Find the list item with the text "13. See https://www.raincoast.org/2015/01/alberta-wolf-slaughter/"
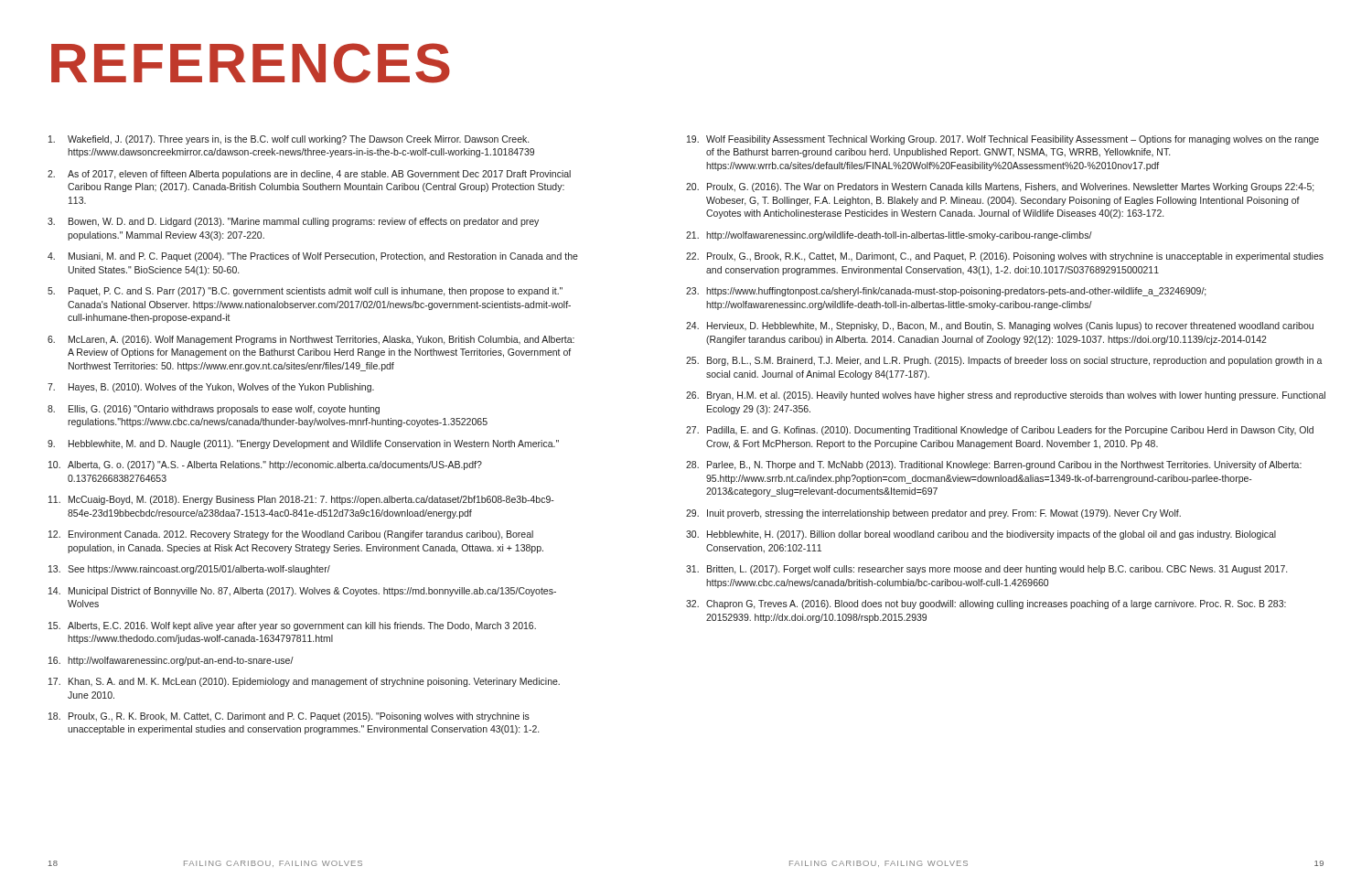1372x888 pixels. 313,569
